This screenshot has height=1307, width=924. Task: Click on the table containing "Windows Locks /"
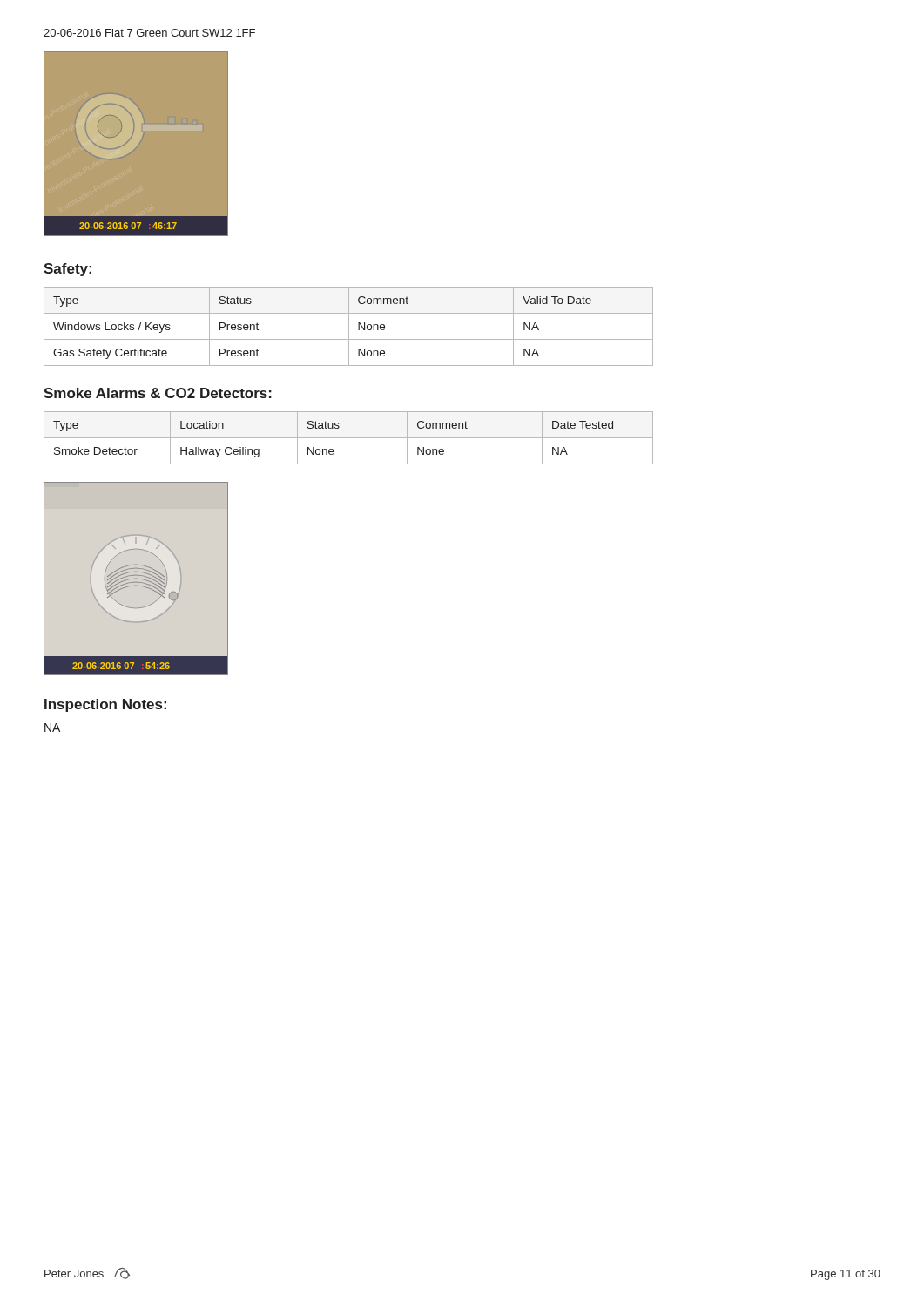click(x=462, y=326)
